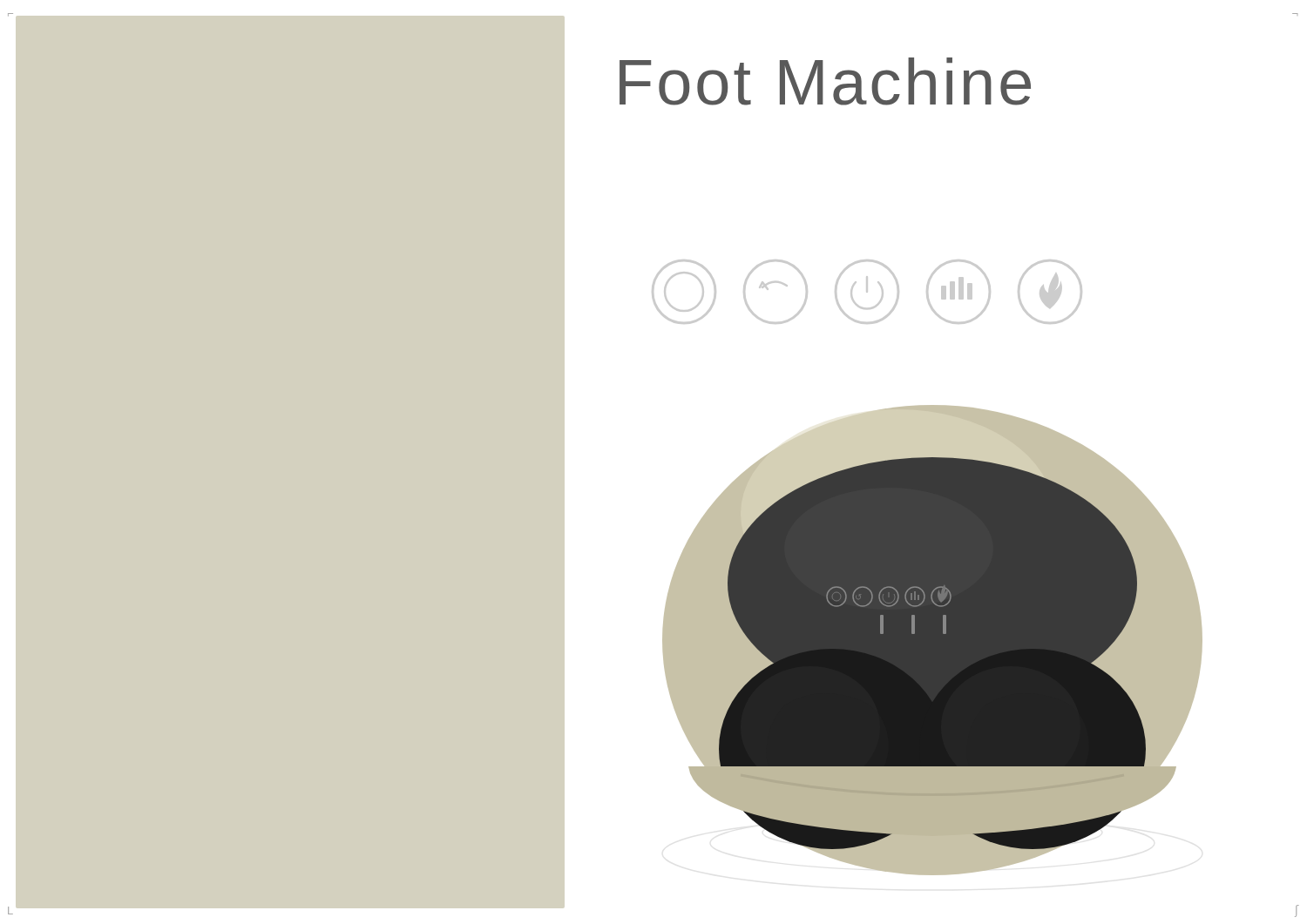Image resolution: width=1307 pixels, height=924 pixels.
Task: Locate the illustration
Action: coord(871,292)
